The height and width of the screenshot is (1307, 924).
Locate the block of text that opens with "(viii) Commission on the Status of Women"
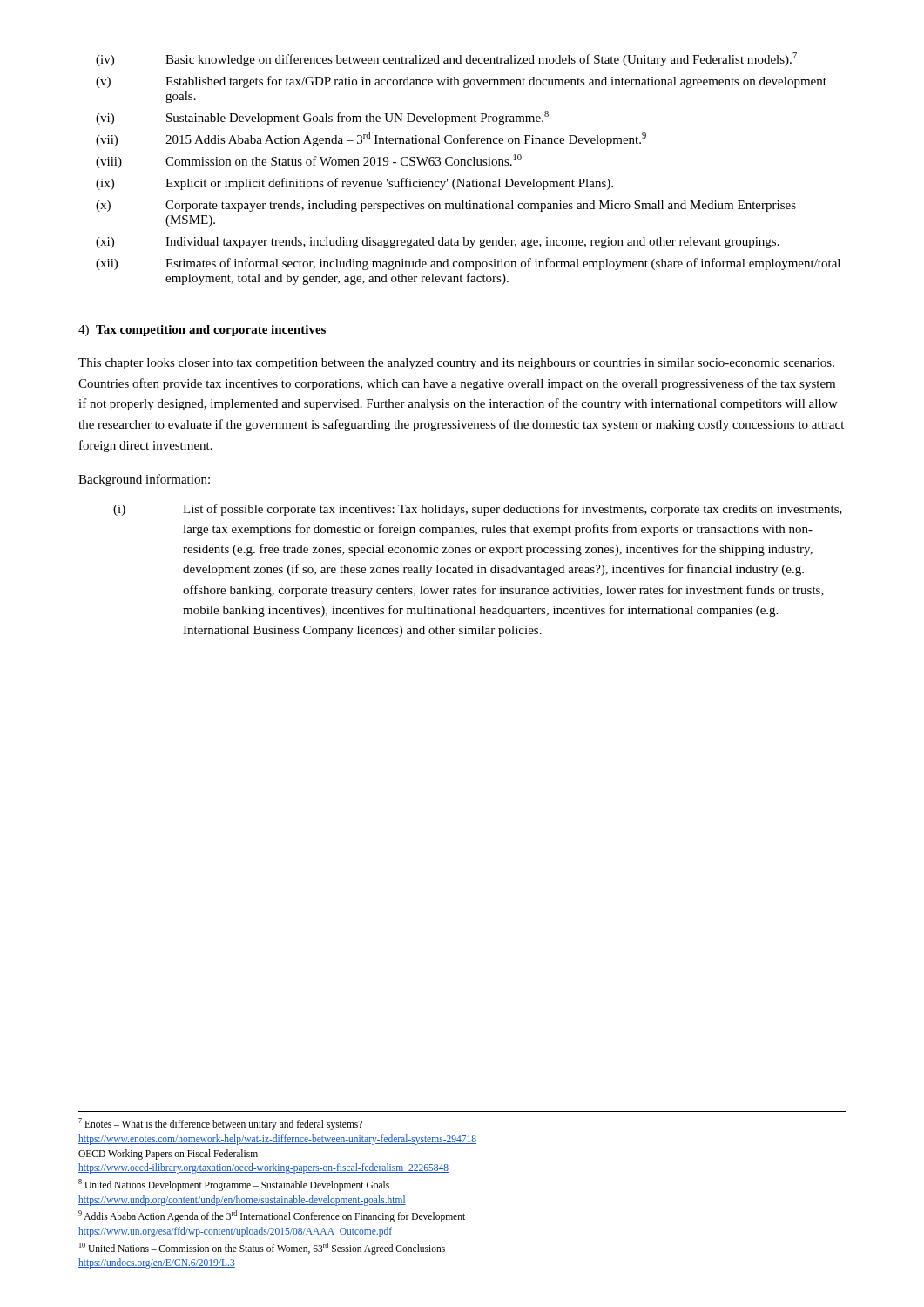(x=462, y=162)
